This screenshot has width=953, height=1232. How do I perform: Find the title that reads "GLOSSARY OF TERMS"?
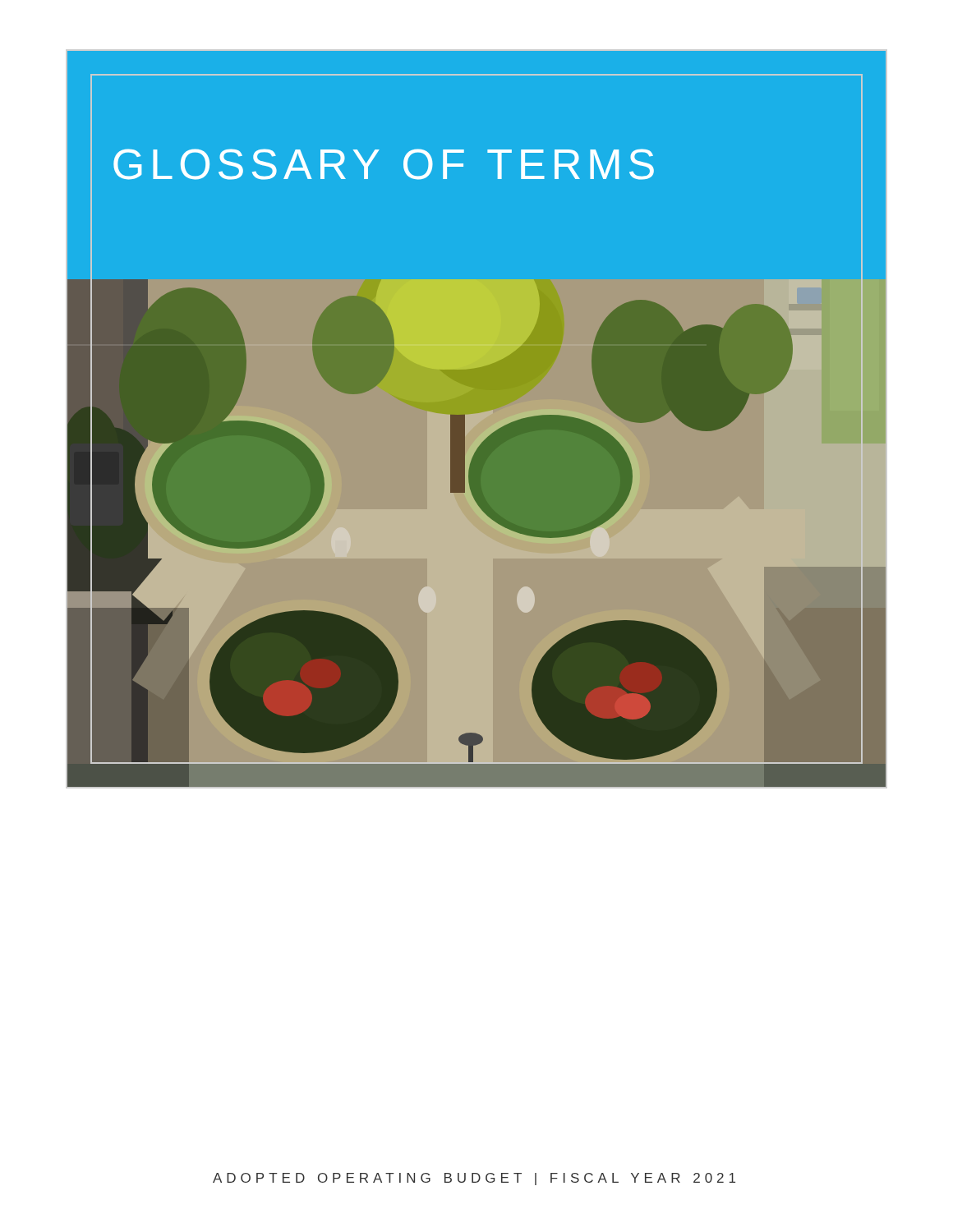click(386, 164)
